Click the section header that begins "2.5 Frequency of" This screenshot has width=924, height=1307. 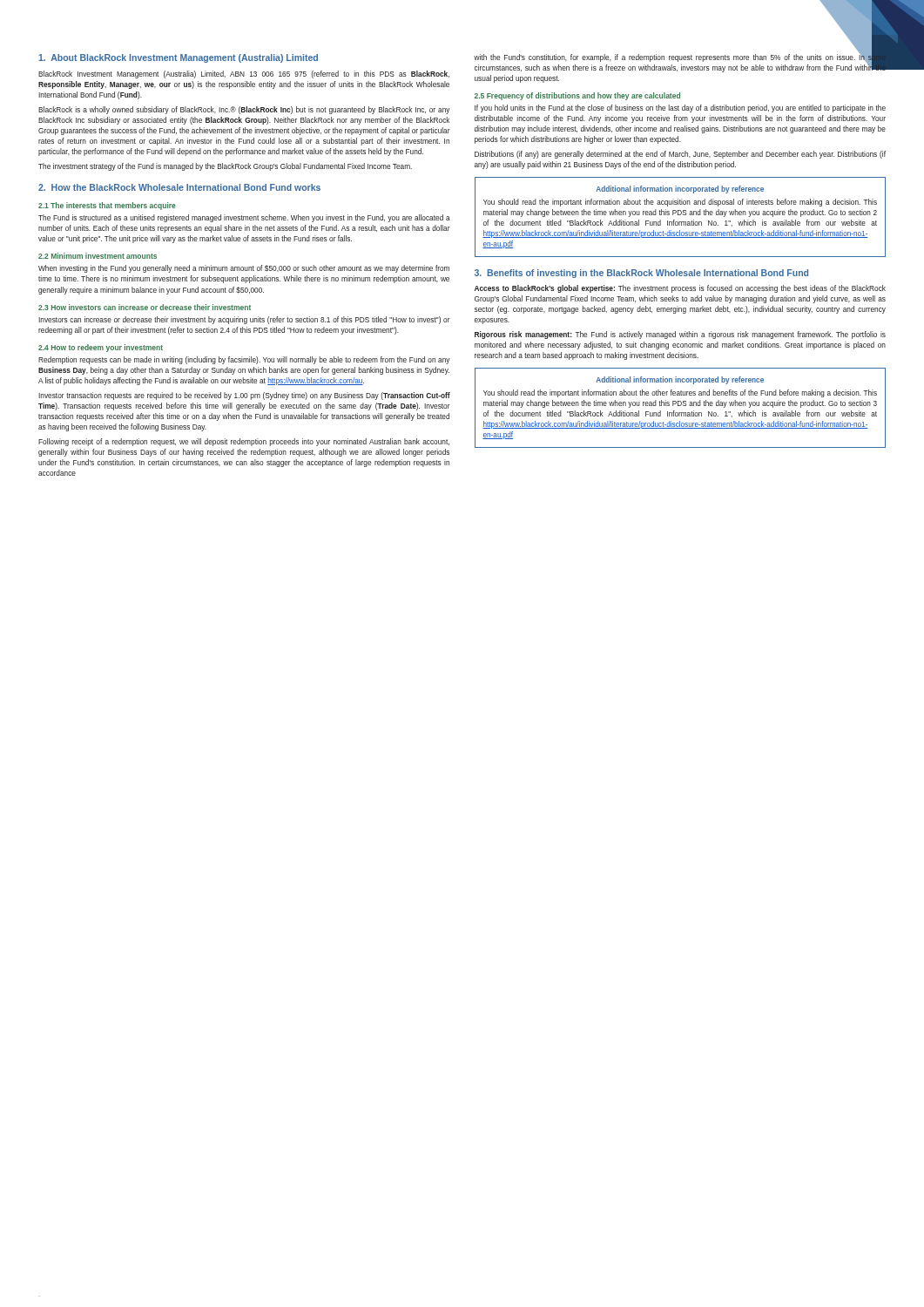pos(577,96)
